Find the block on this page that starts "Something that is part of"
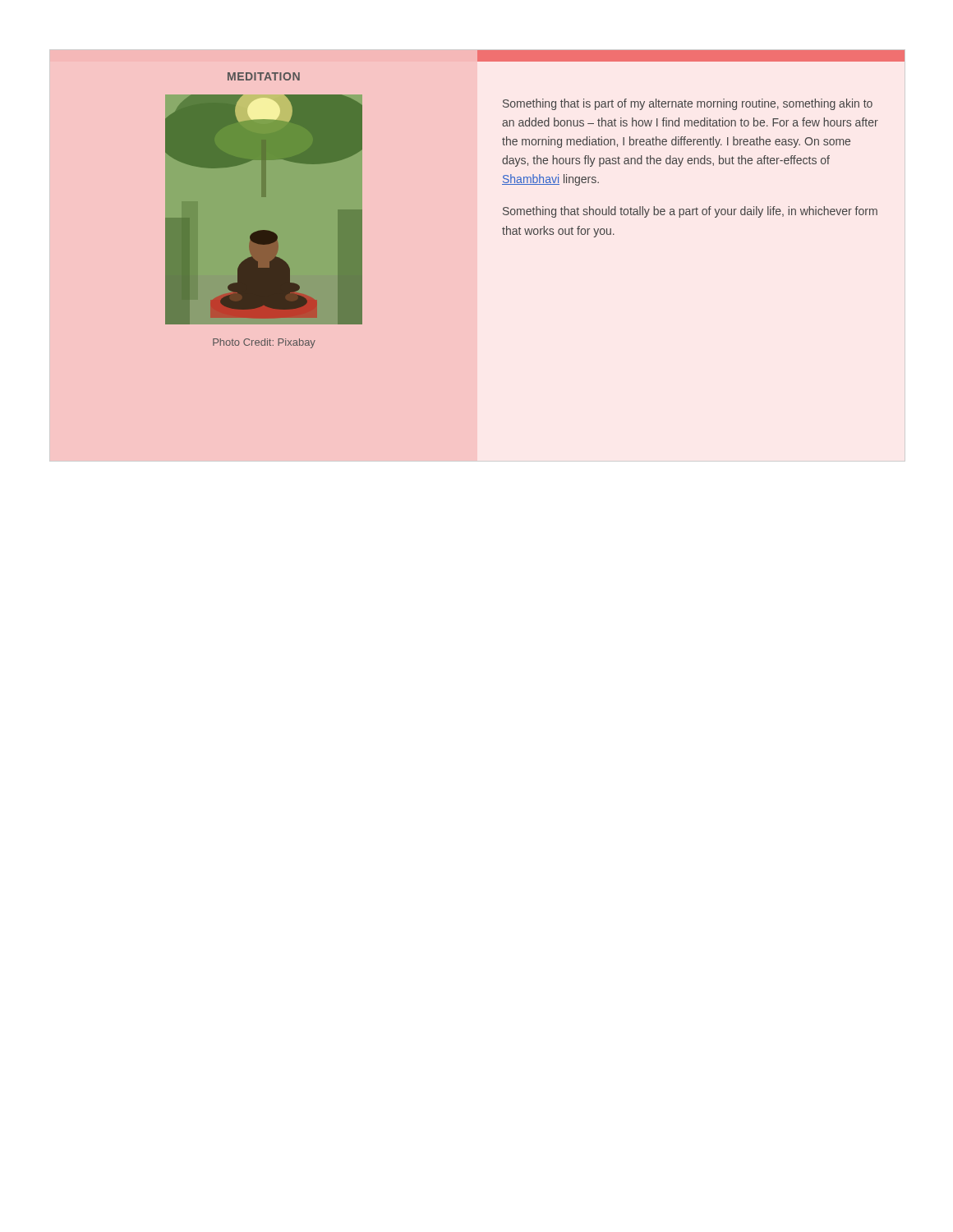The image size is (953, 1232). click(x=691, y=167)
